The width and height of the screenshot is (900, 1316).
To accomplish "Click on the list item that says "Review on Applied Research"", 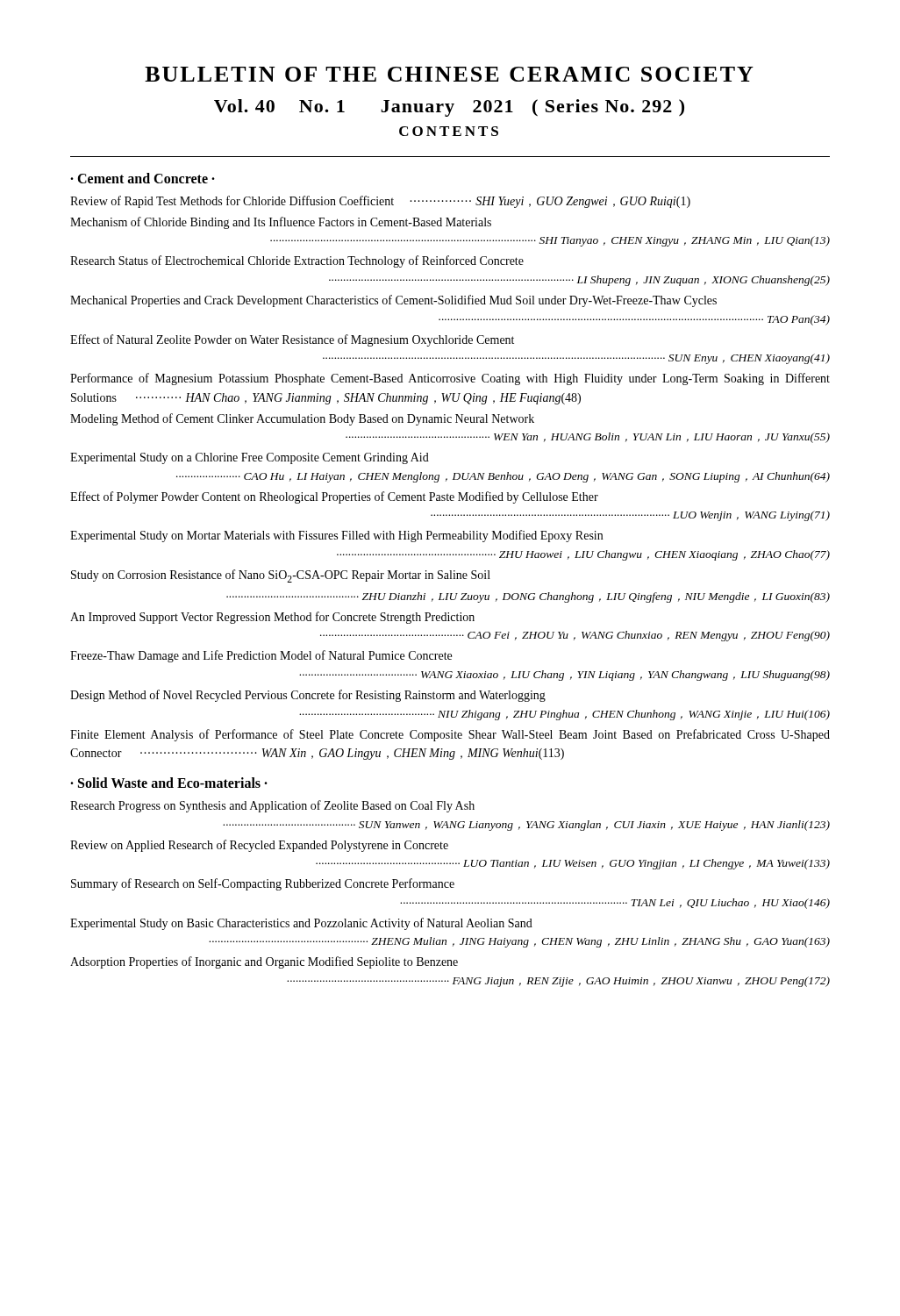I will point(450,856).
